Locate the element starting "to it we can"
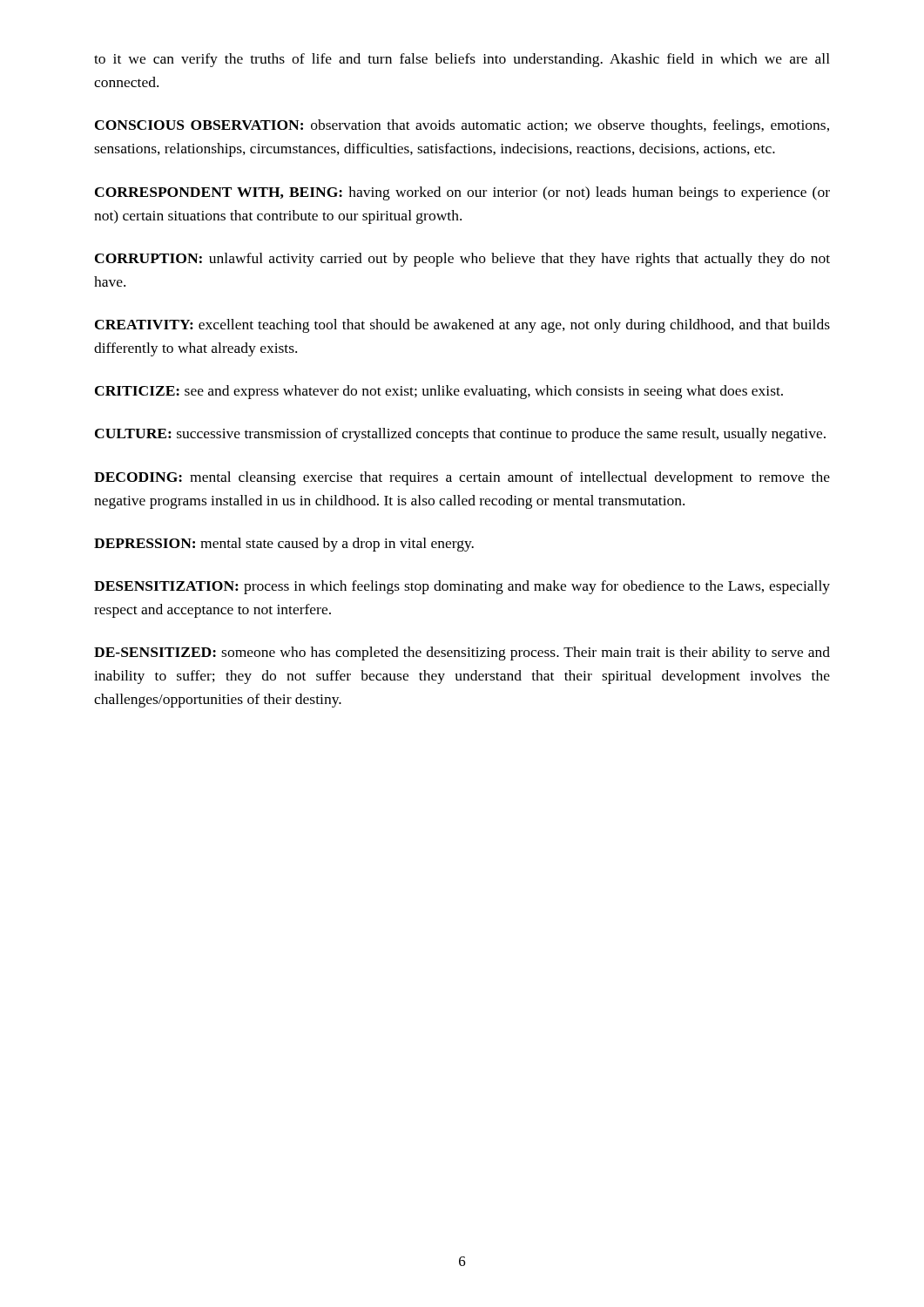Screen dimensions: 1307x924 coord(462,70)
